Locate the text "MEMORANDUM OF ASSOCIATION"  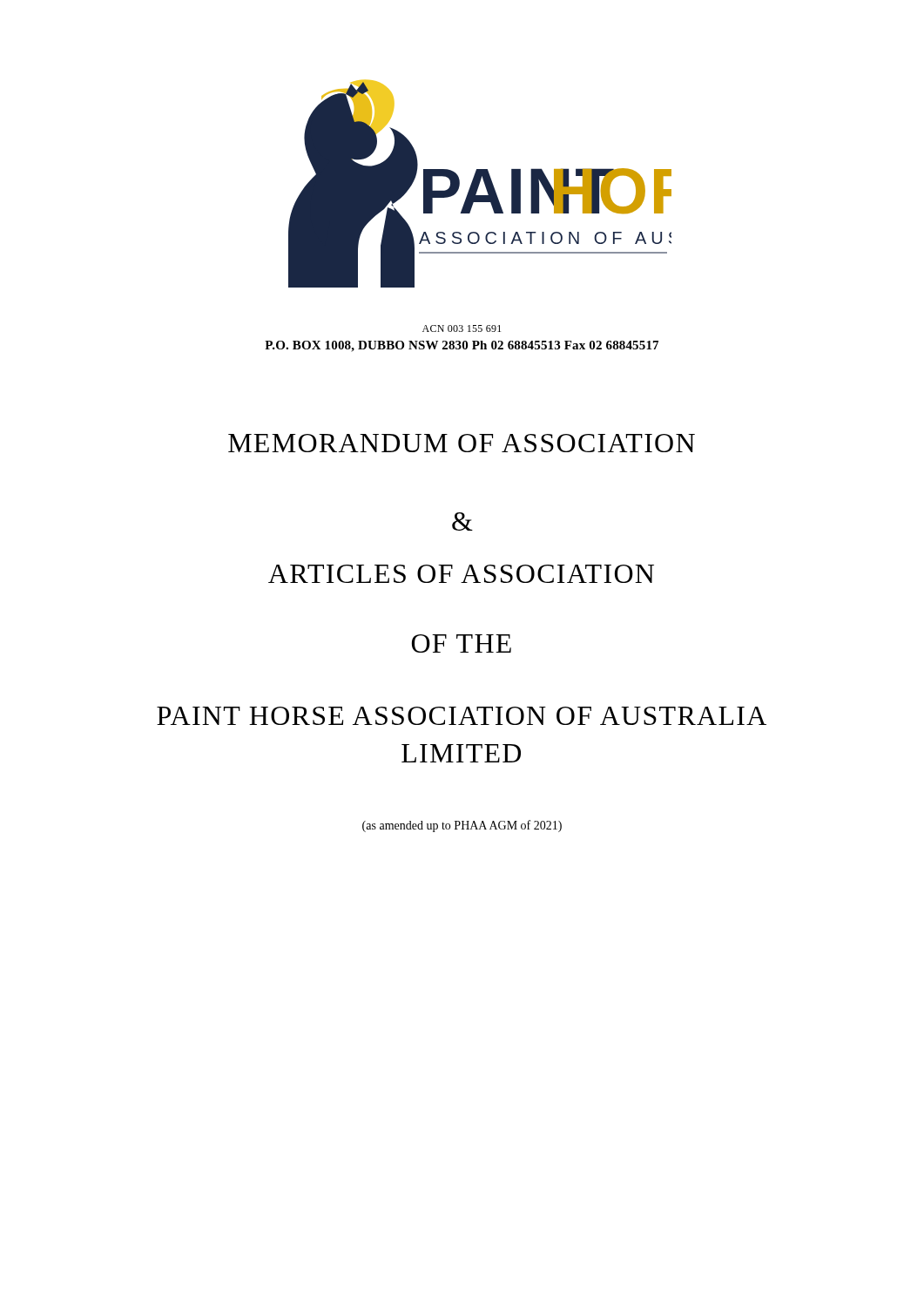click(x=462, y=443)
